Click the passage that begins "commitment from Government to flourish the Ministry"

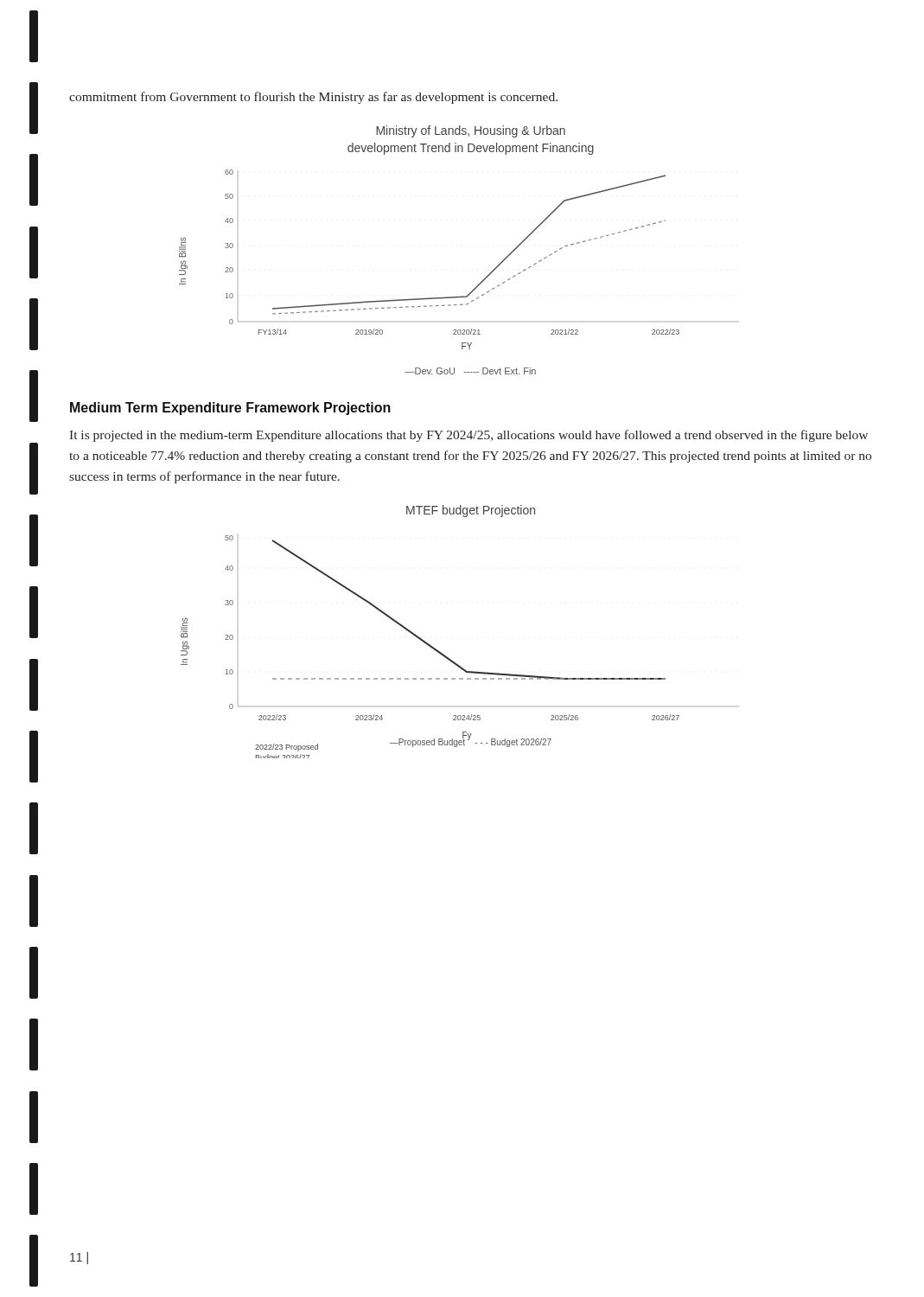point(314,96)
